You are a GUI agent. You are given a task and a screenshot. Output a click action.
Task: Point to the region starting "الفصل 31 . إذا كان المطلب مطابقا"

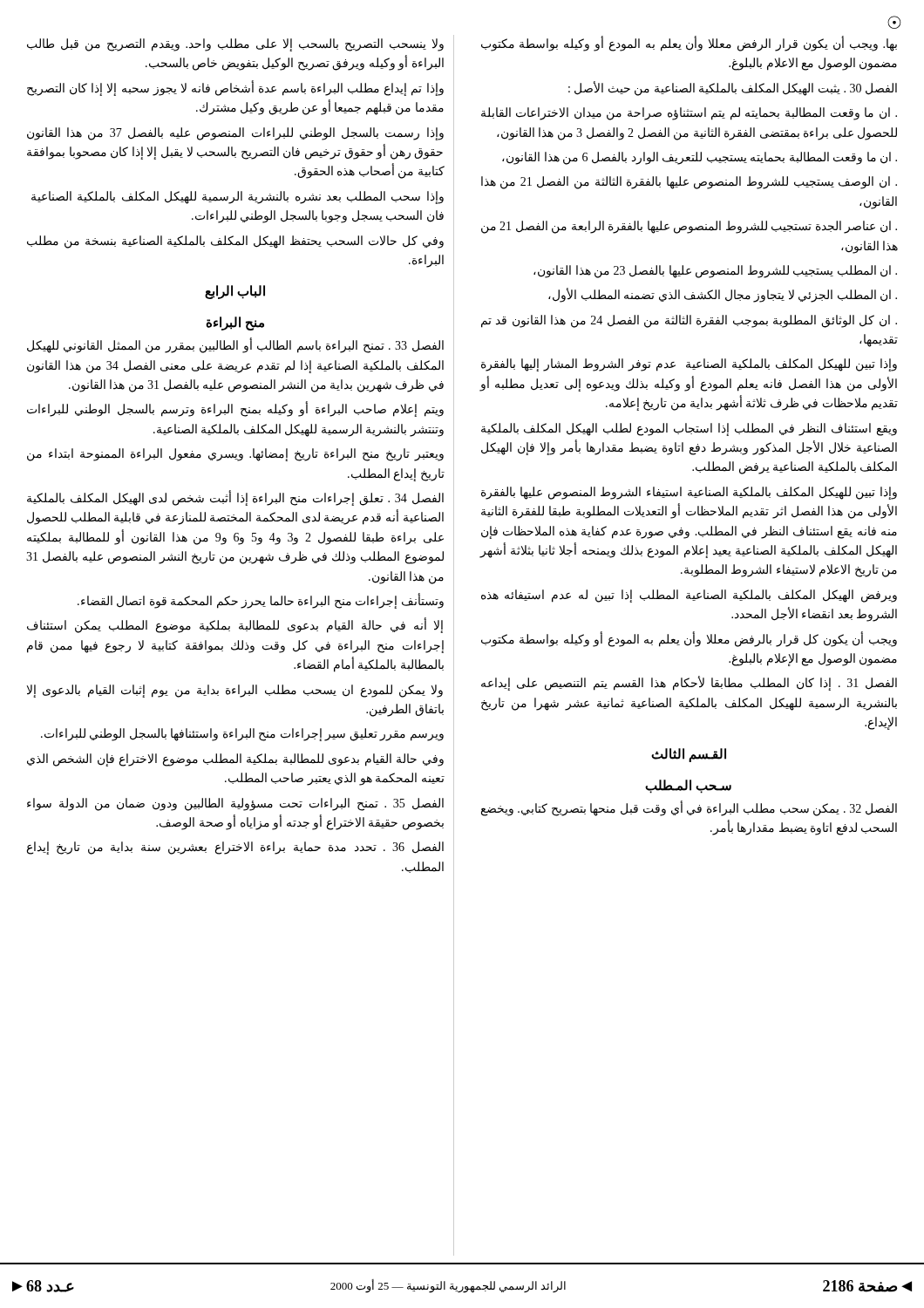(x=689, y=703)
